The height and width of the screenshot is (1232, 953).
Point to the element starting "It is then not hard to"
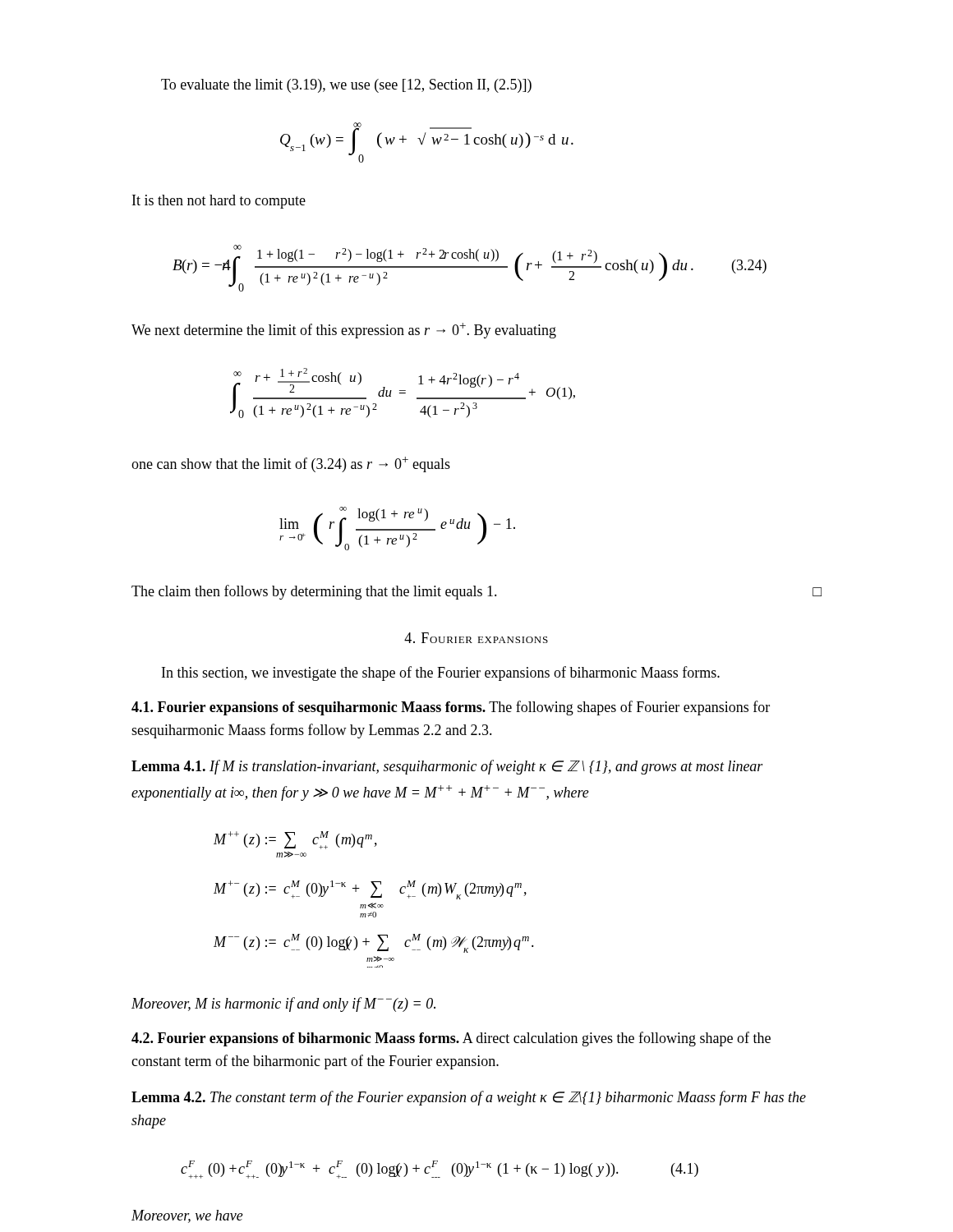point(219,202)
